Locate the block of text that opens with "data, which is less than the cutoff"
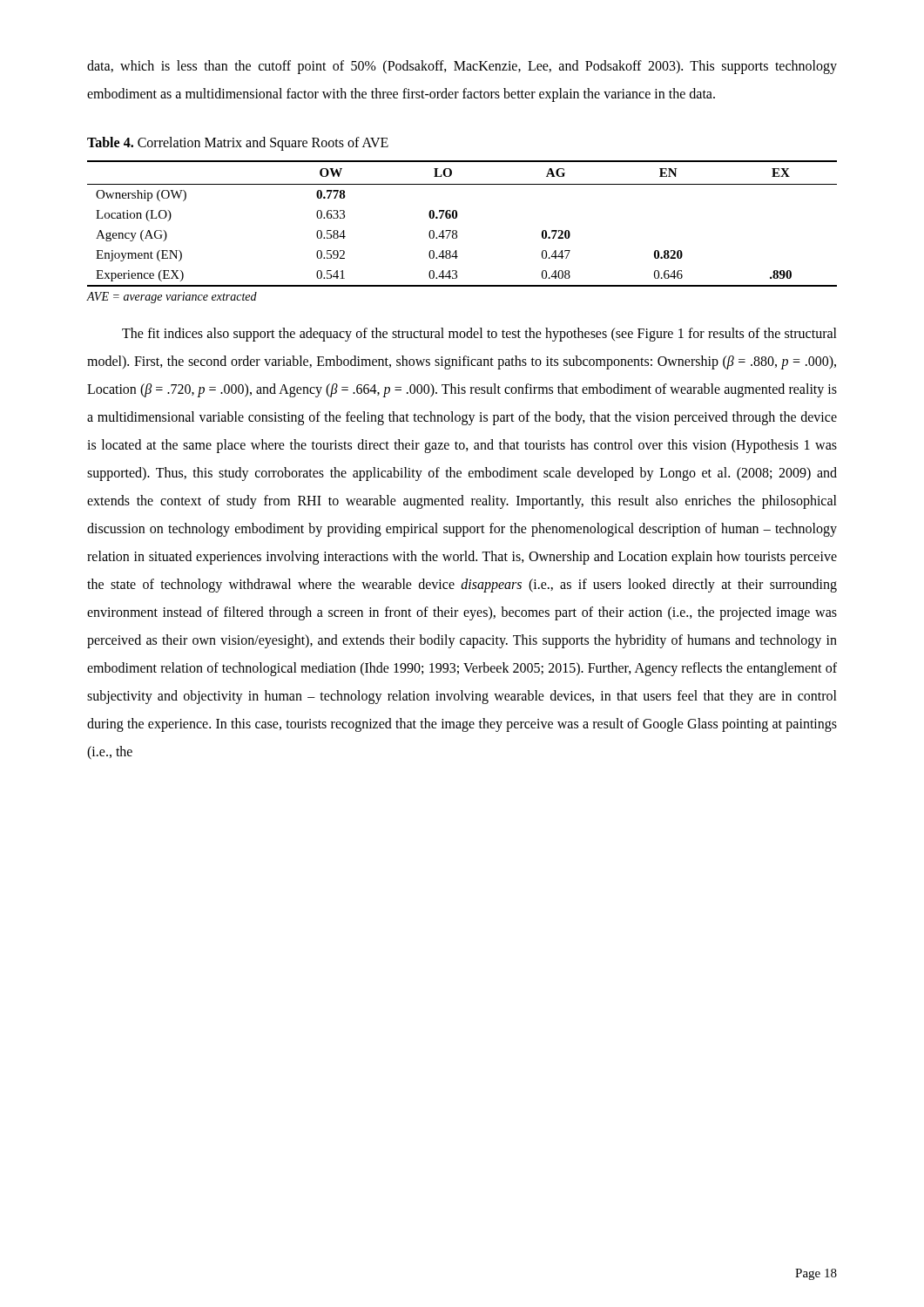 (462, 80)
